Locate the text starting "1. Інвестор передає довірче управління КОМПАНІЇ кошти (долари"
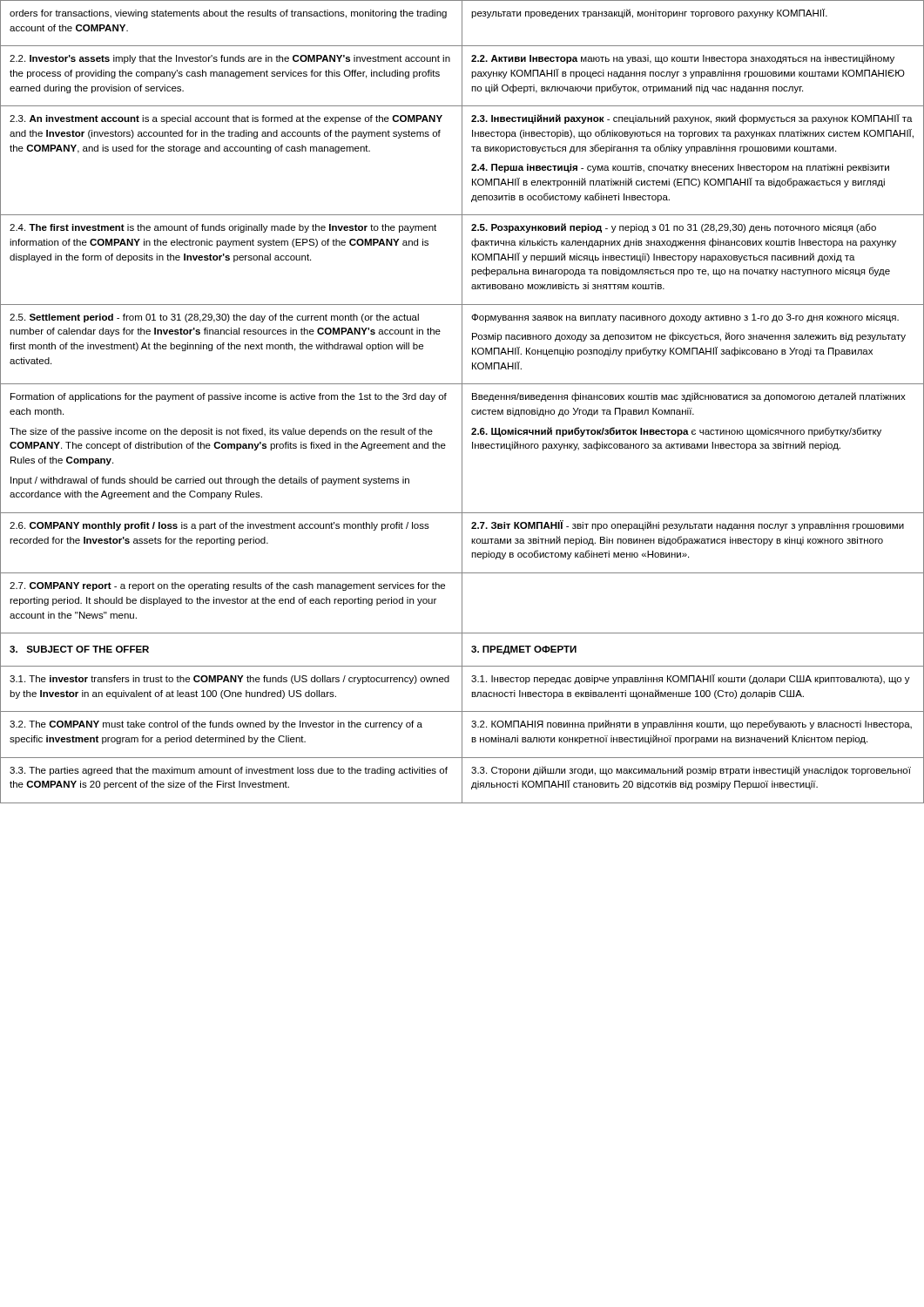This screenshot has width=924, height=1307. point(693,686)
